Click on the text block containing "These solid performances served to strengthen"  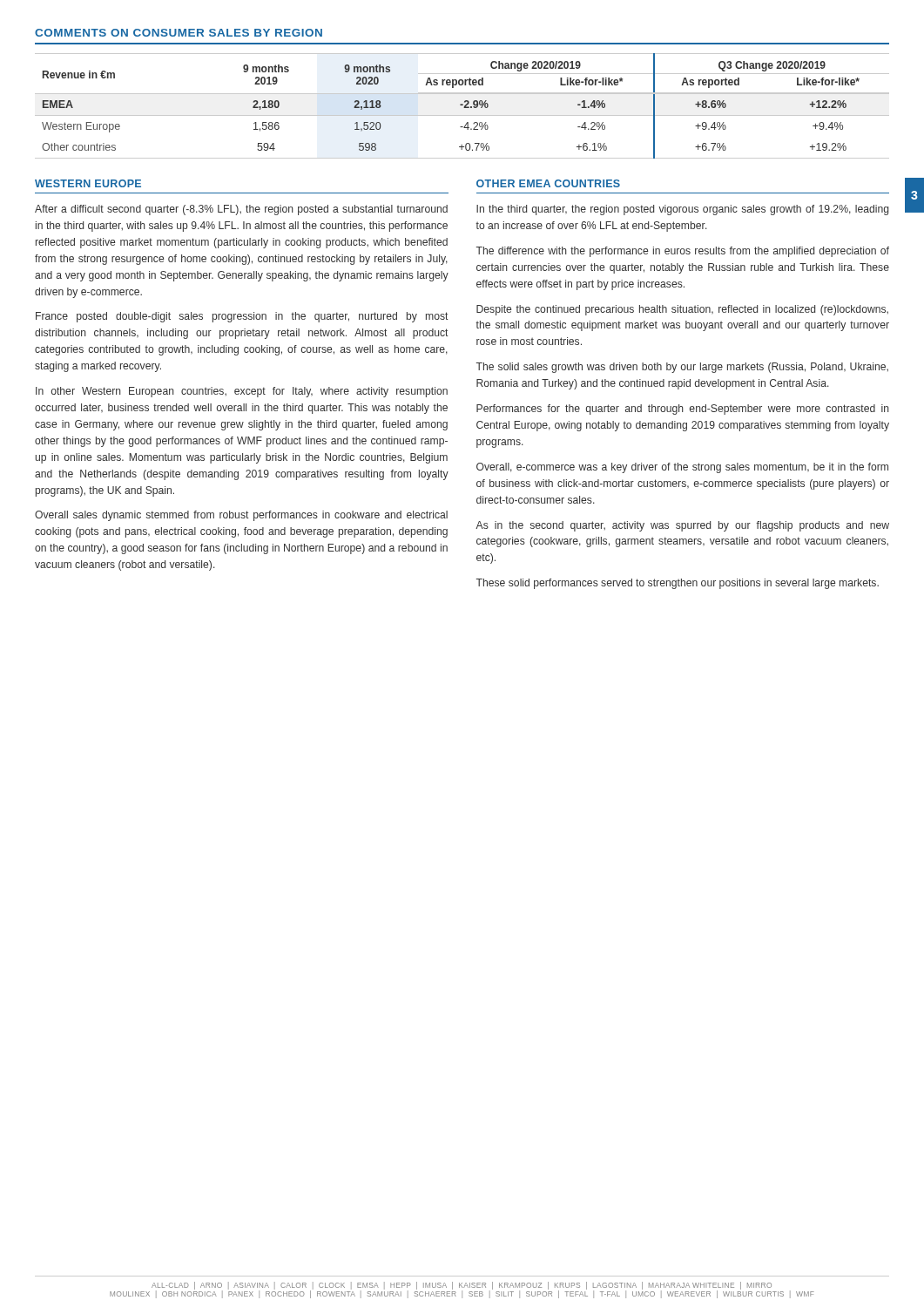pyautogui.click(x=678, y=583)
